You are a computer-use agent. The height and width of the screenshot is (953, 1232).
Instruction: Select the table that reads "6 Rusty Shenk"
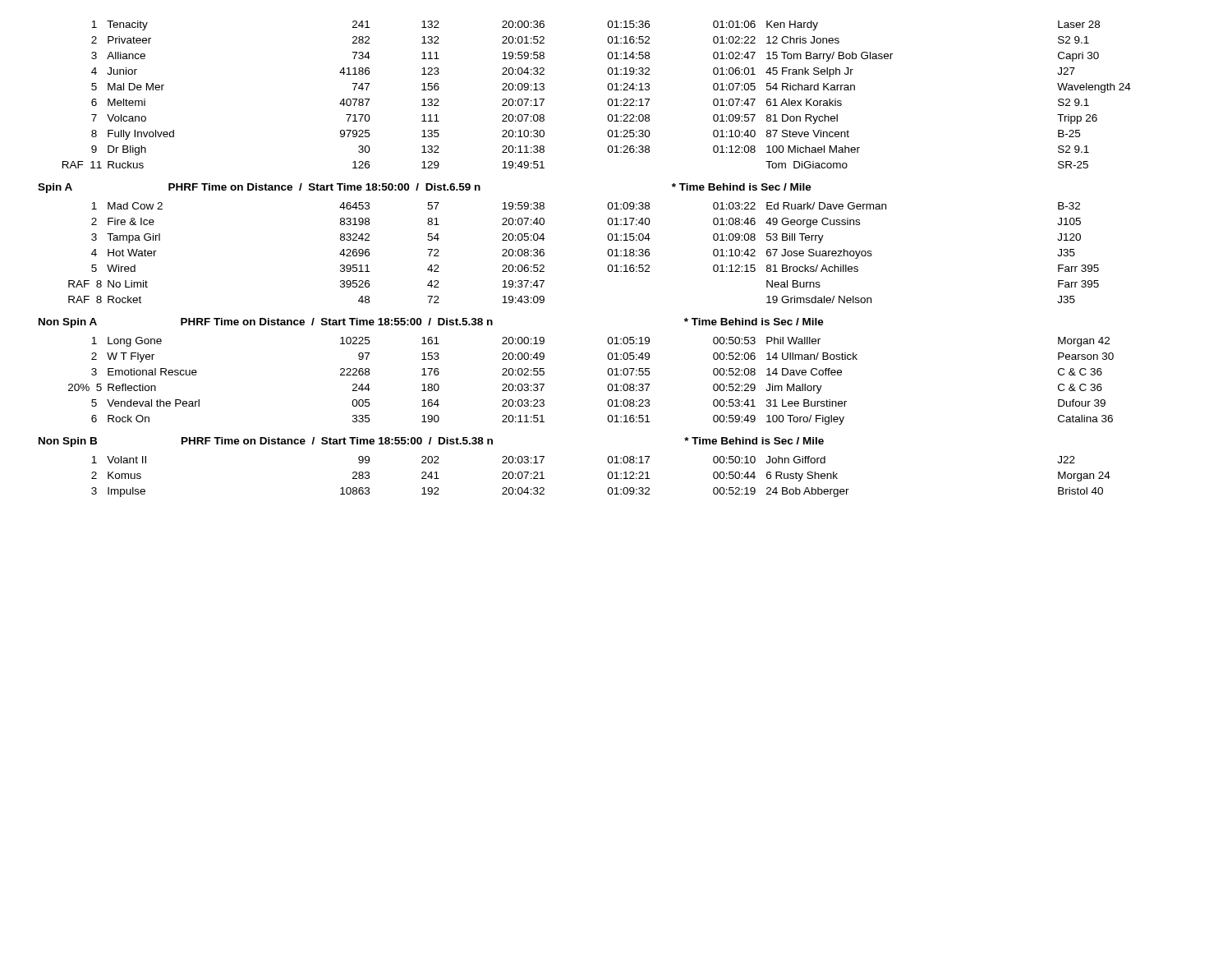click(x=616, y=474)
